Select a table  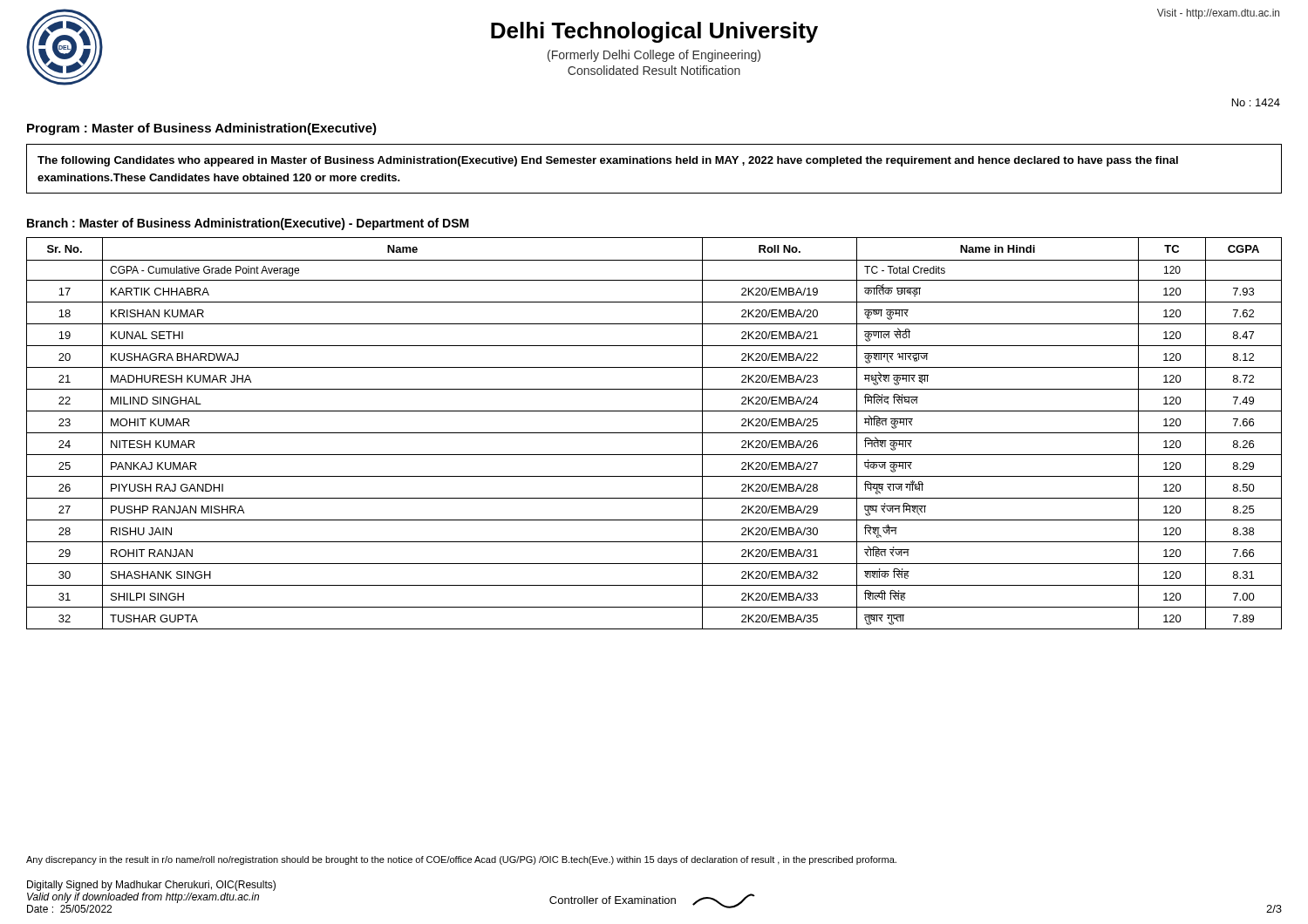coord(654,433)
